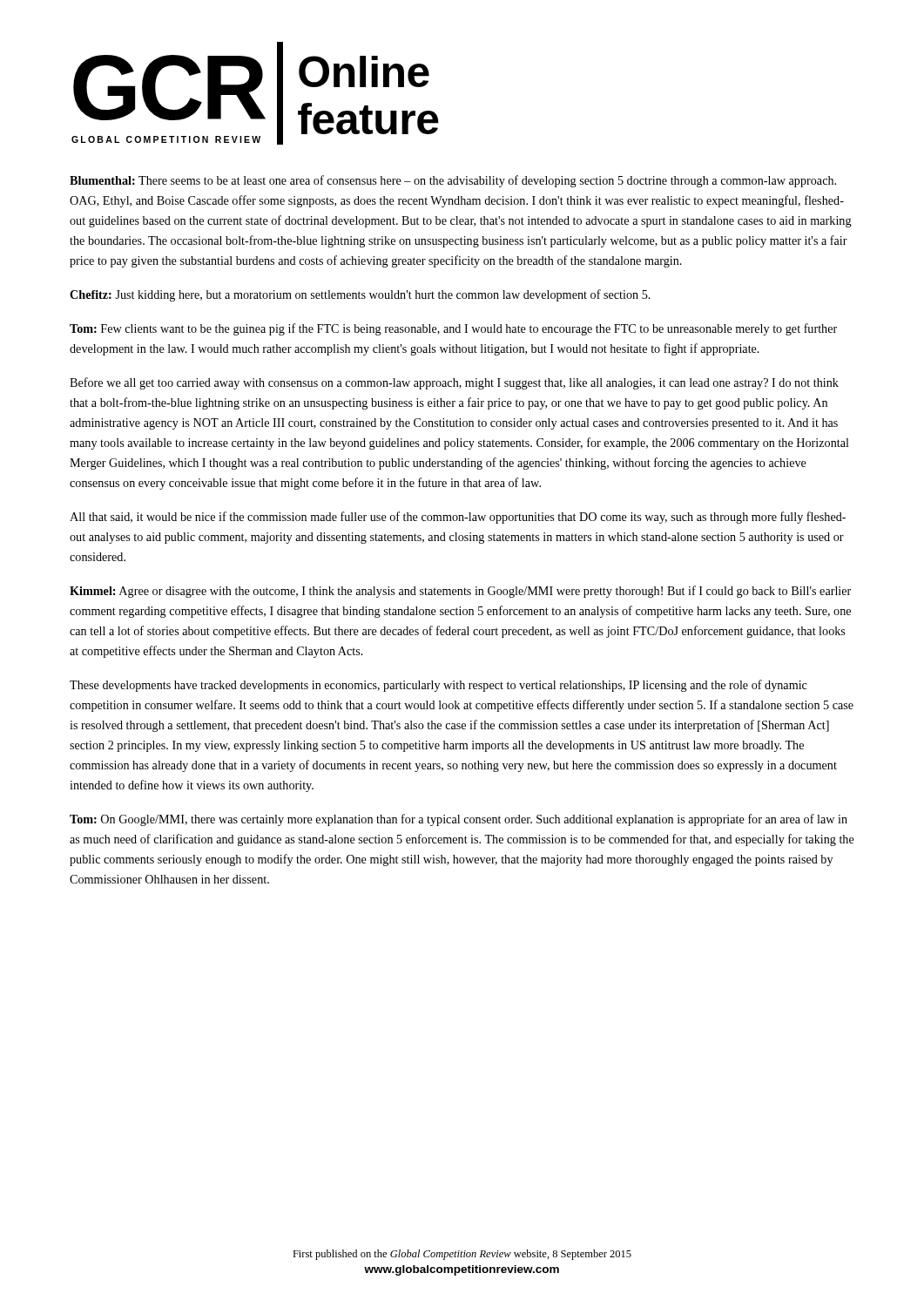Click on the passage starting "All that said, it would be nice"

click(x=458, y=537)
